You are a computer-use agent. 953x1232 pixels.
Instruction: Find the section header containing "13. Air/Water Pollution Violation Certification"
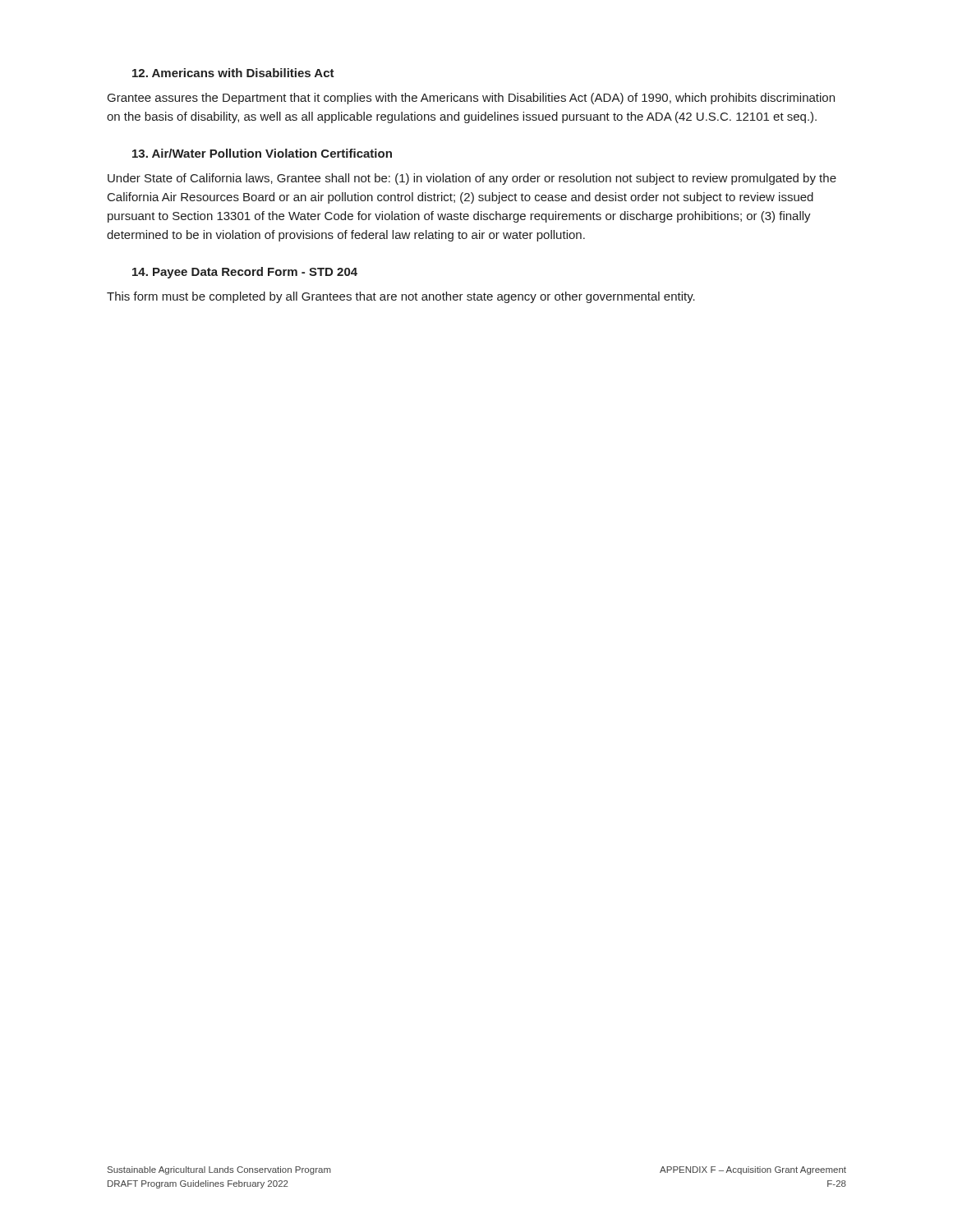[262, 153]
